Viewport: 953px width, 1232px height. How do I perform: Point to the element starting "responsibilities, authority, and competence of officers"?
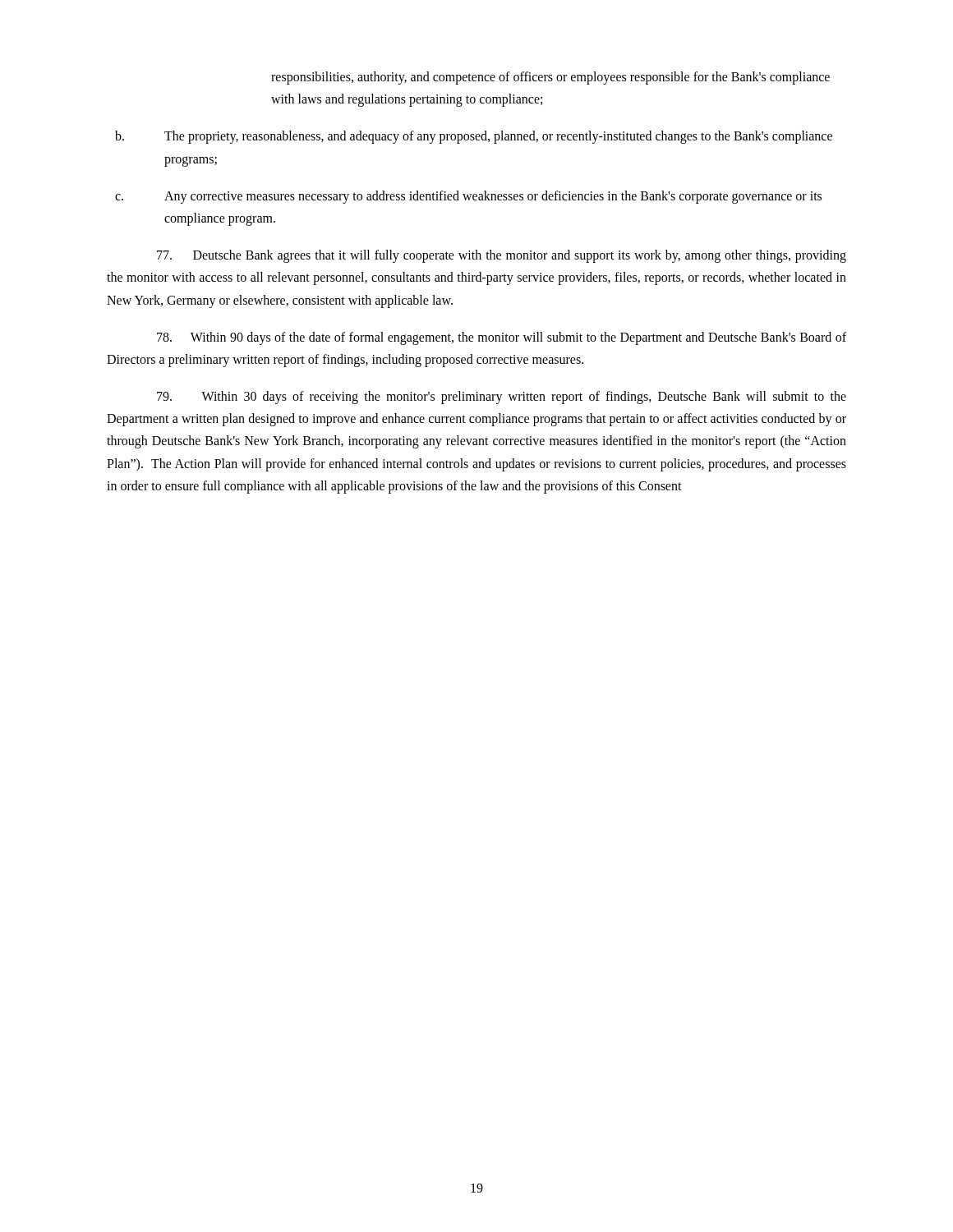coord(551,88)
